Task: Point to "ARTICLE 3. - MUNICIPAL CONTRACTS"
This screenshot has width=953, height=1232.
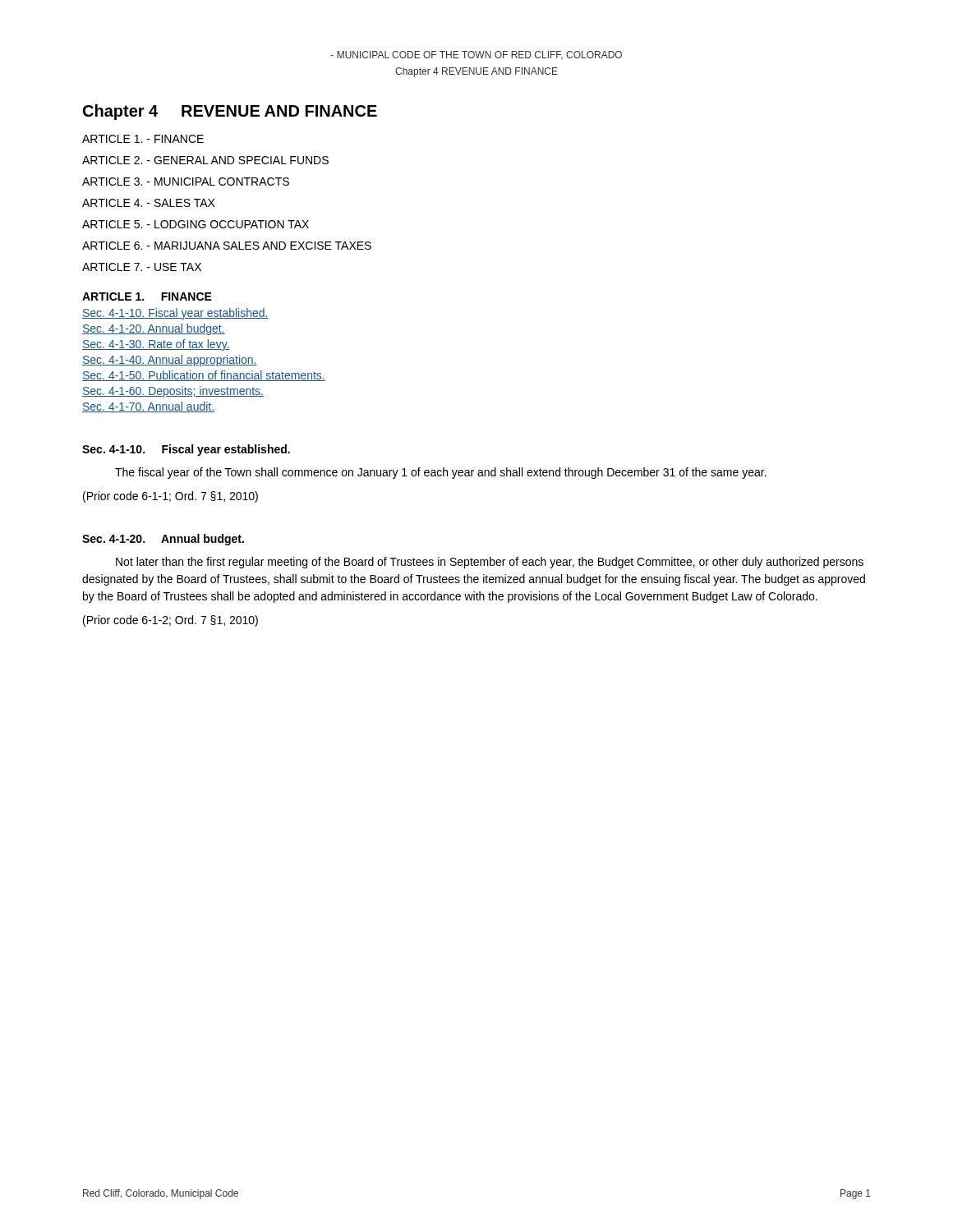Action: point(186,182)
